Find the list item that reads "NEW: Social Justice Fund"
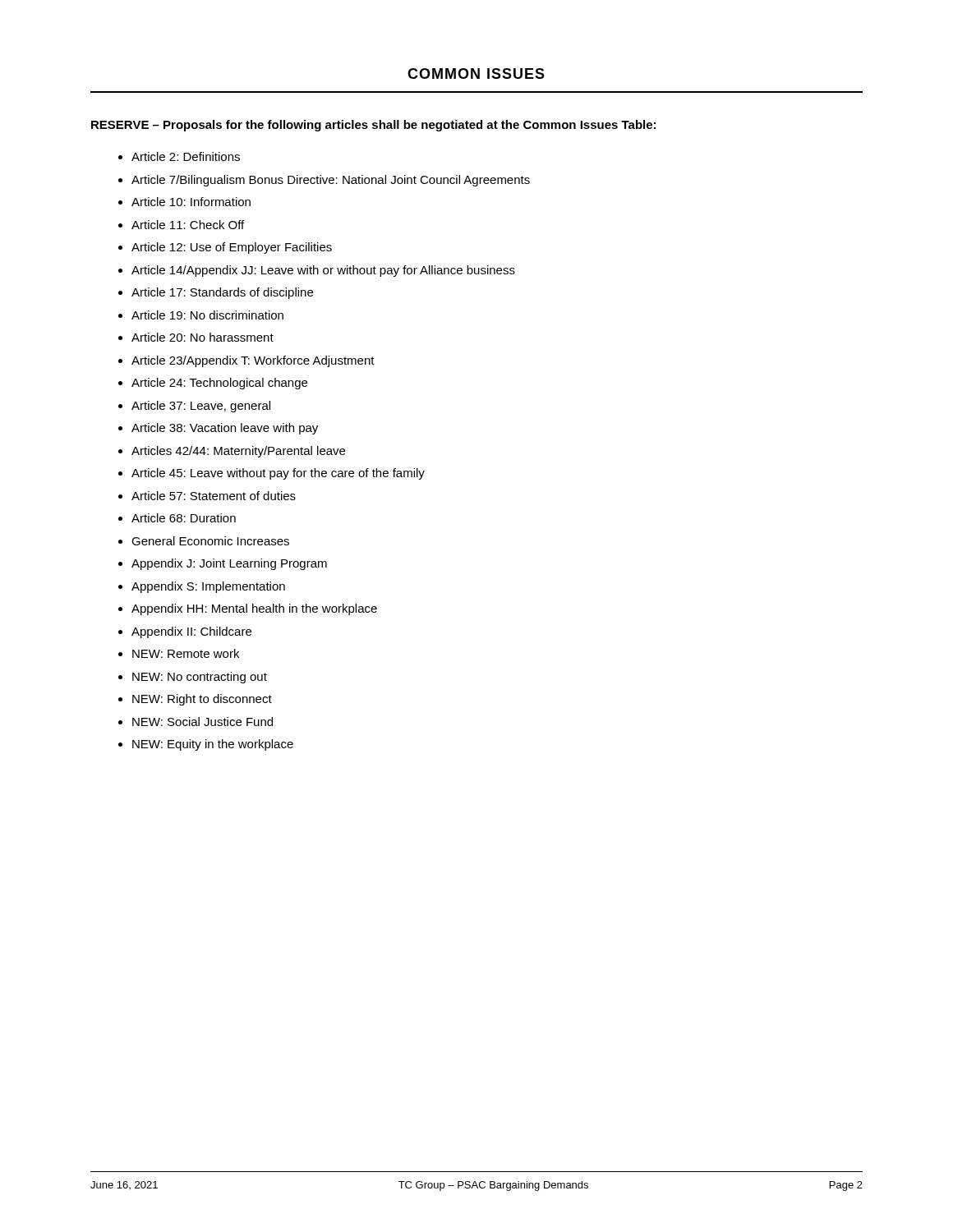953x1232 pixels. pyautogui.click(x=203, y=721)
